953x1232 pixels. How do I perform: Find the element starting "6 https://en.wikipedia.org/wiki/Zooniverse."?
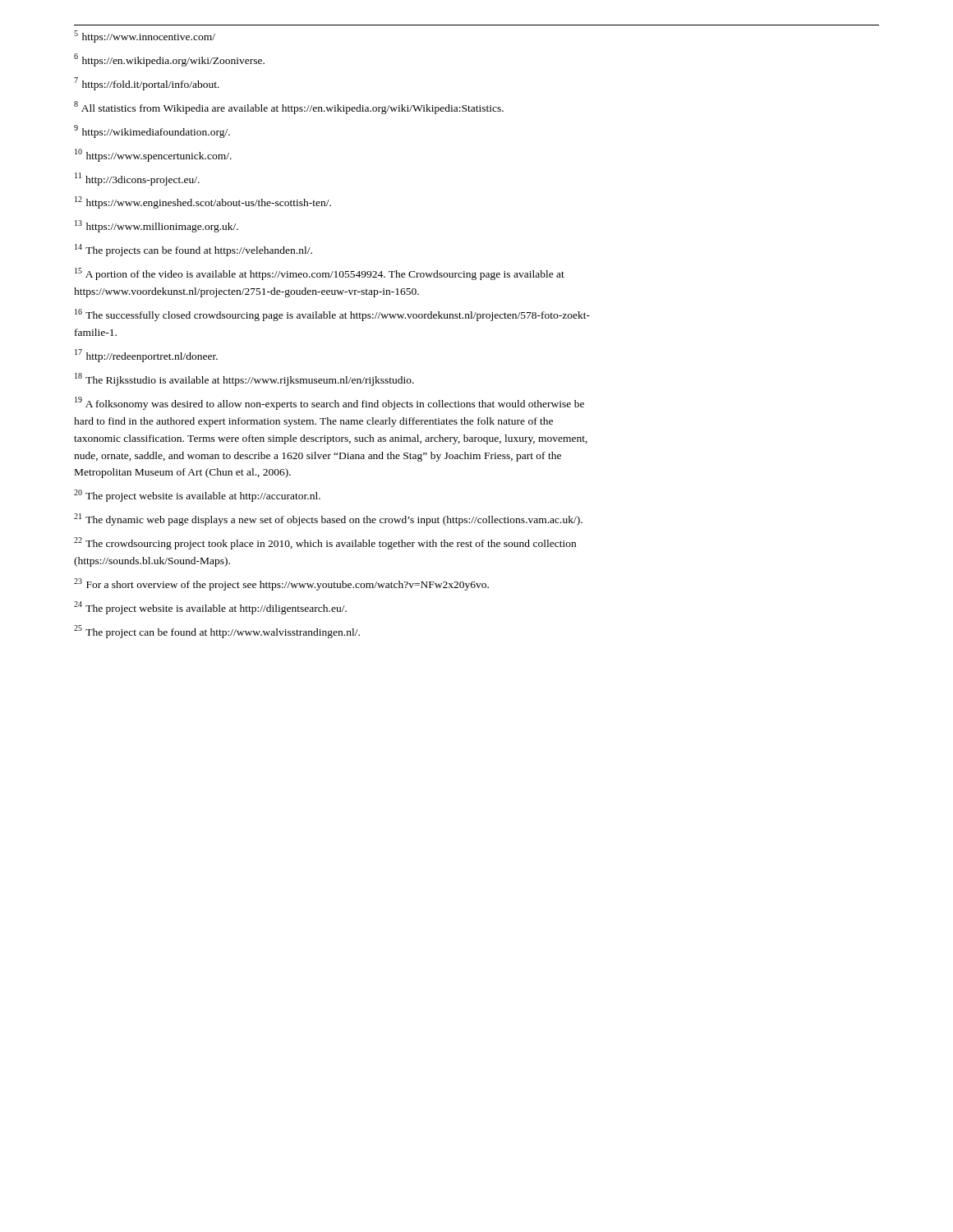click(x=170, y=59)
